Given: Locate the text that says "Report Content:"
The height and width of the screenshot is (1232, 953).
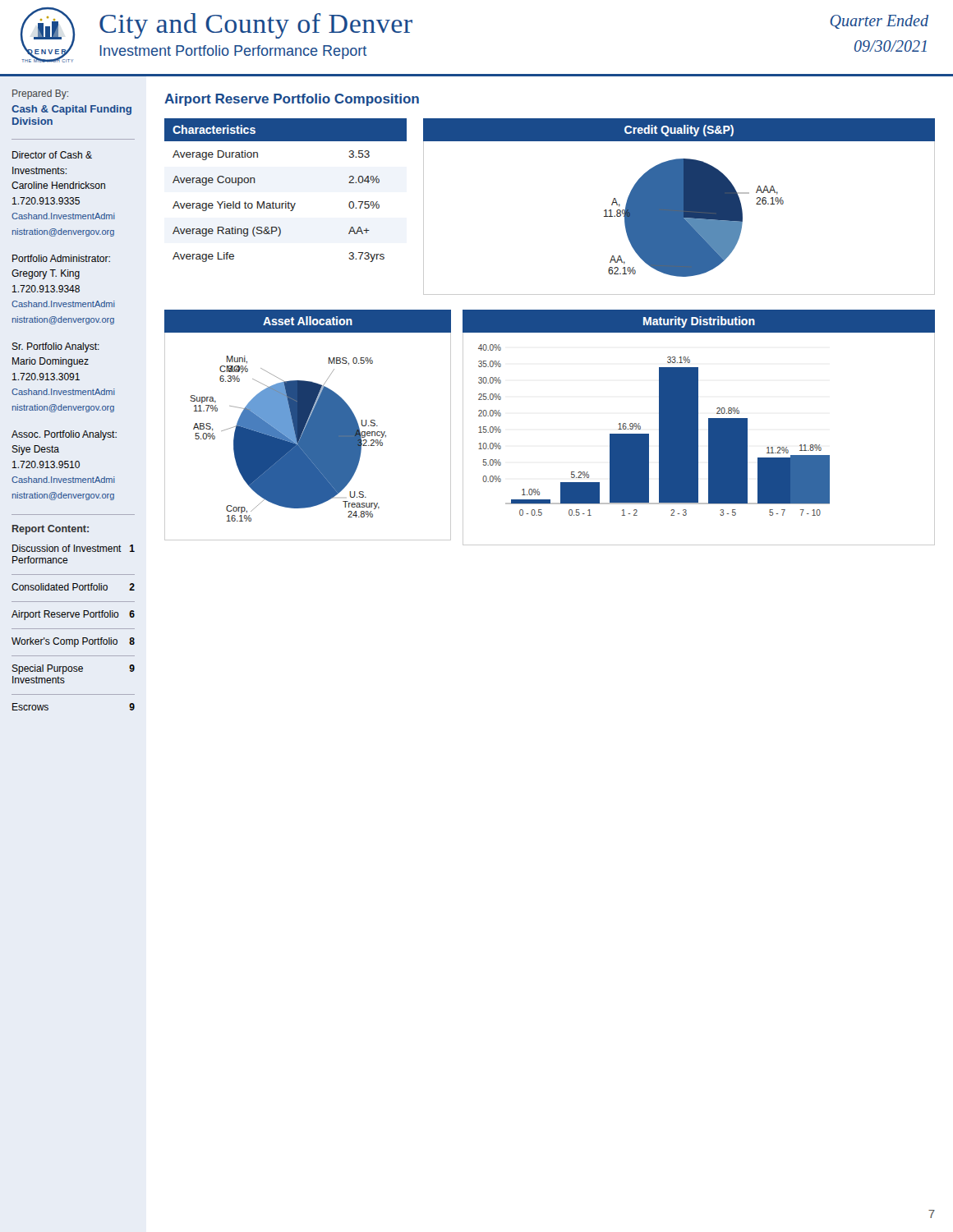Looking at the screenshot, I should click(x=51, y=529).
